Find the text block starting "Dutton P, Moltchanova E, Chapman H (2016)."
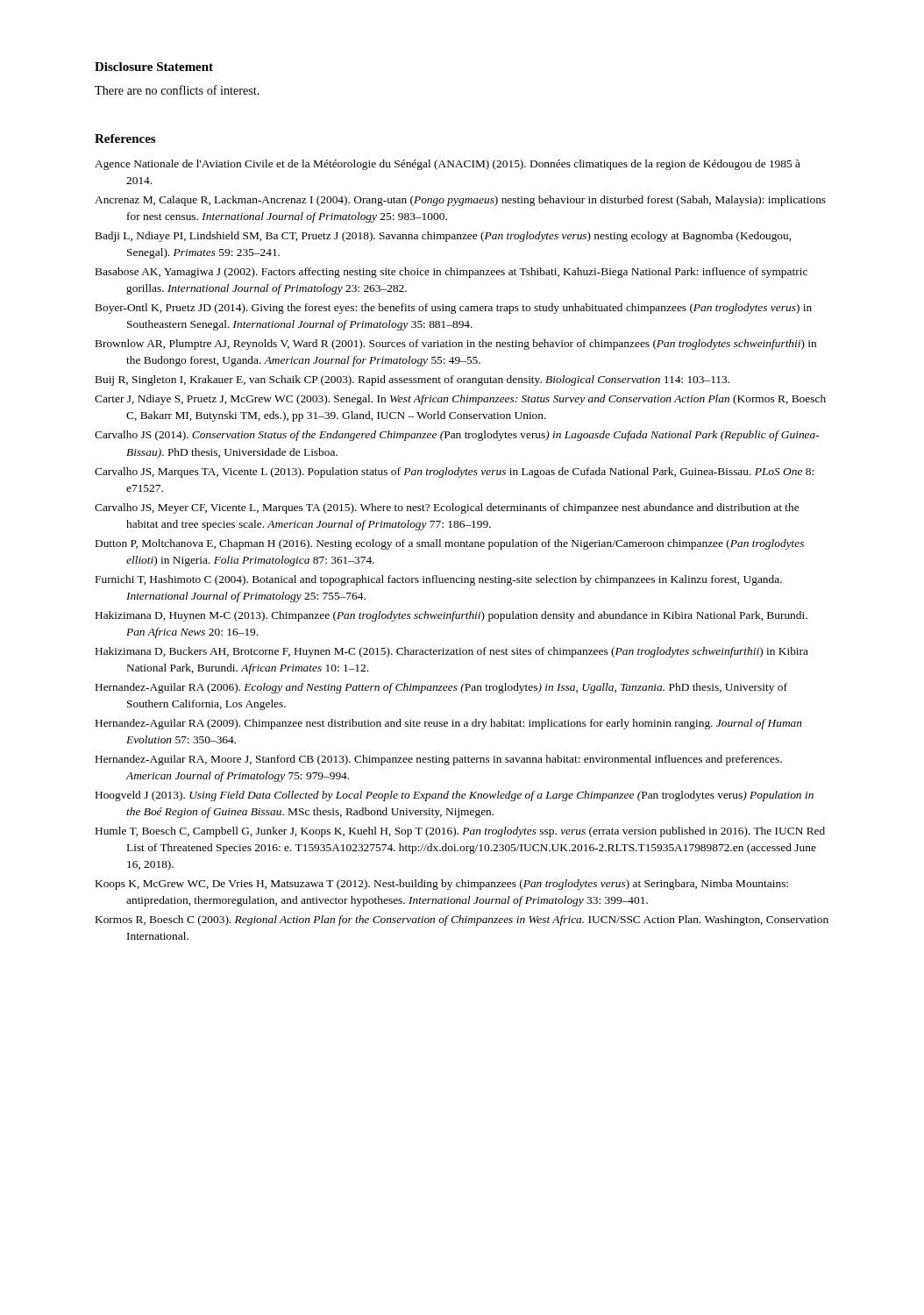 [449, 551]
